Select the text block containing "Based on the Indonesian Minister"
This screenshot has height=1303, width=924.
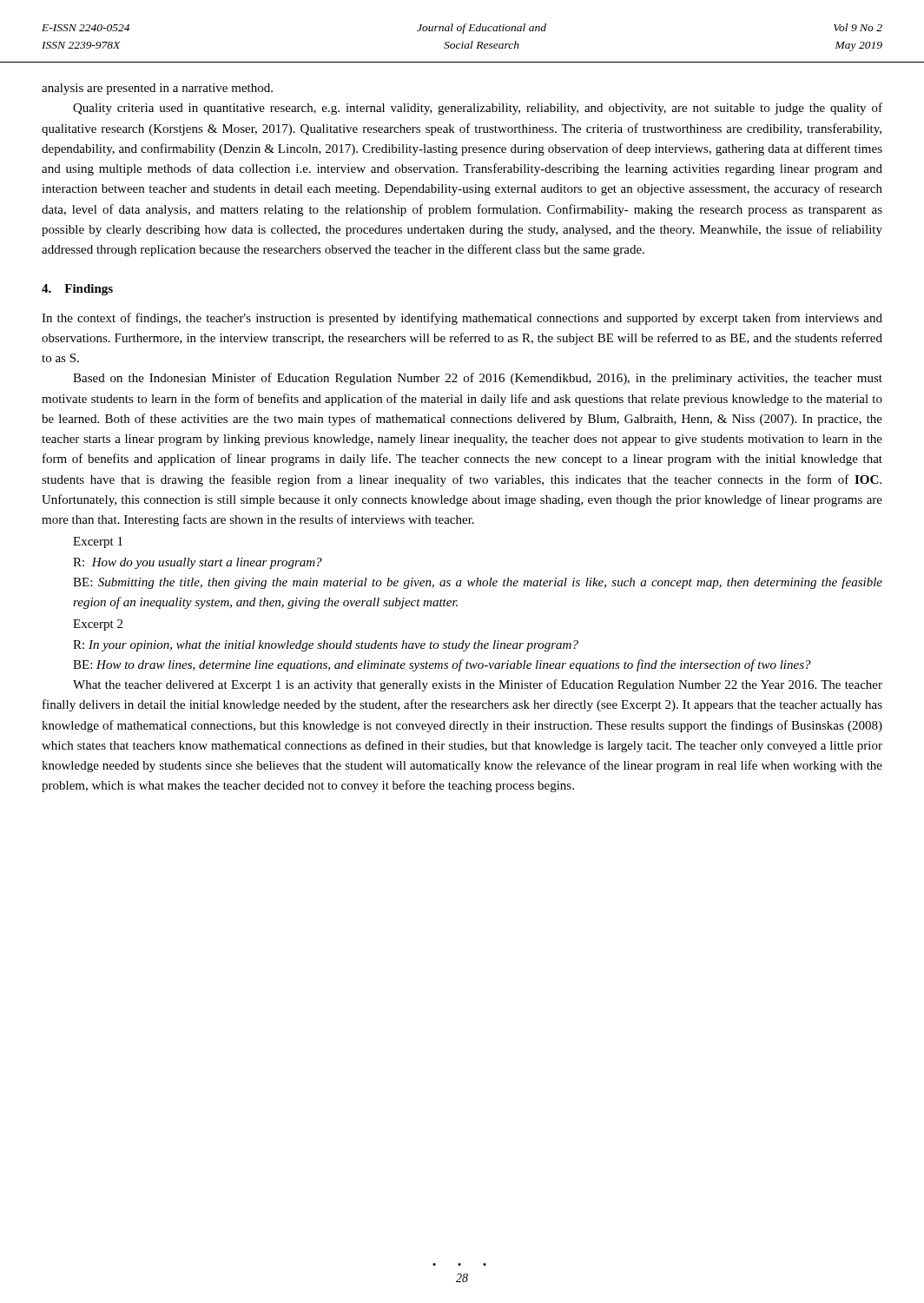coord(462,449)
